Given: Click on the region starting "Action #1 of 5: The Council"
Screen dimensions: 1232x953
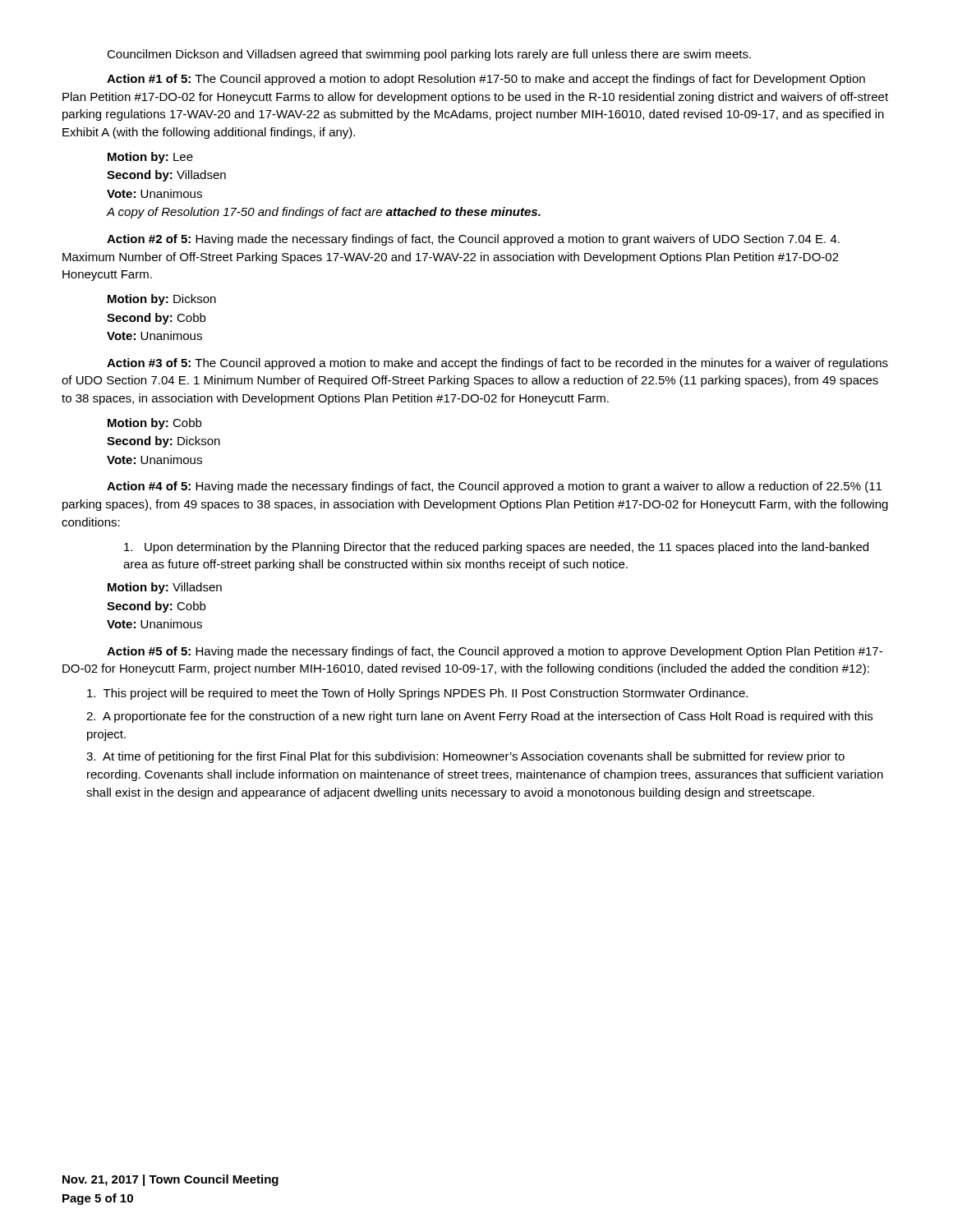Looking at the screenshot, I should [476, 105].
